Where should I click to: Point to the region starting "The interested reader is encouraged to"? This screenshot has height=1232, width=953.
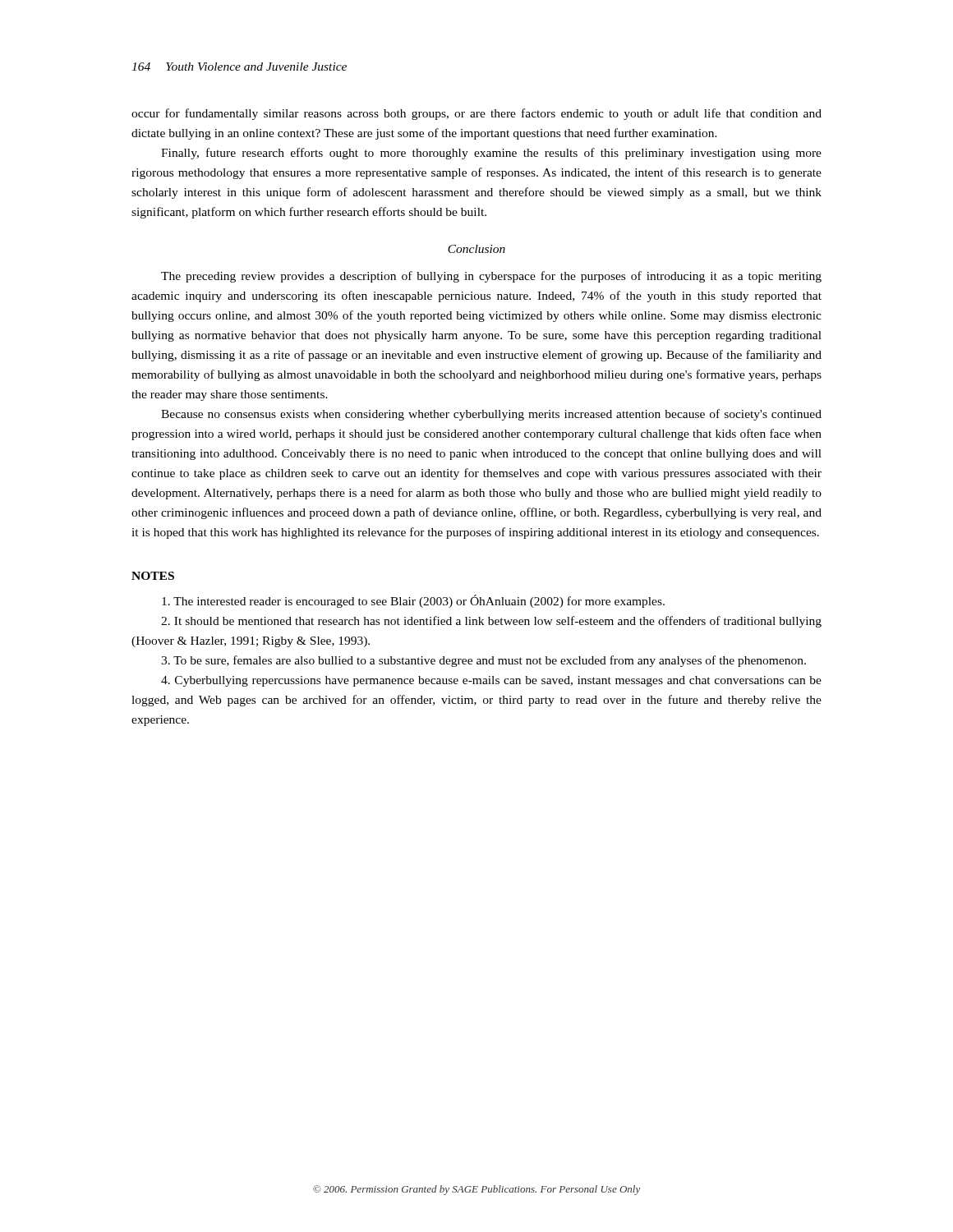click(476, 601)
